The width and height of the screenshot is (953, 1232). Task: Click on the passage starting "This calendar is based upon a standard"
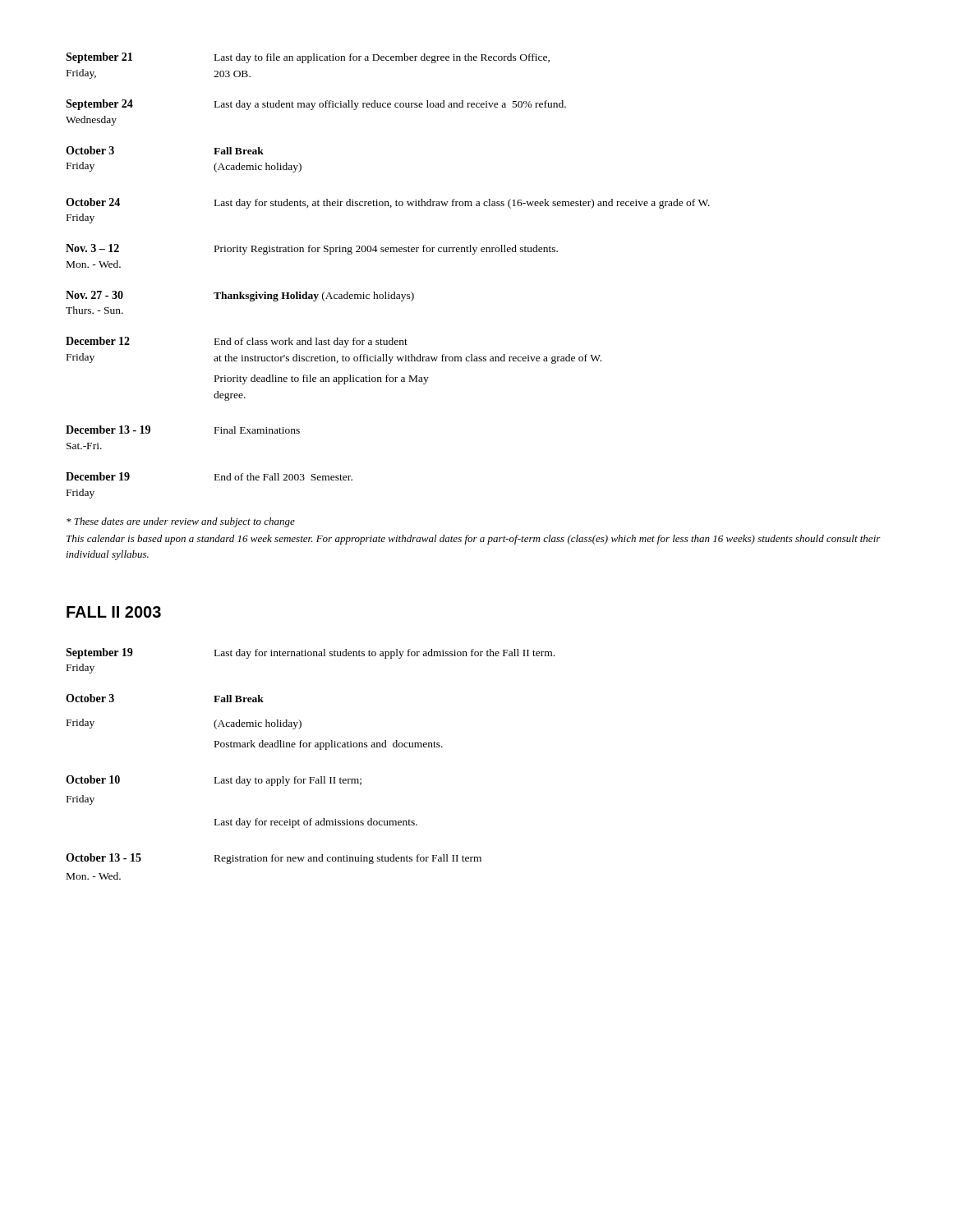point(473,546)
